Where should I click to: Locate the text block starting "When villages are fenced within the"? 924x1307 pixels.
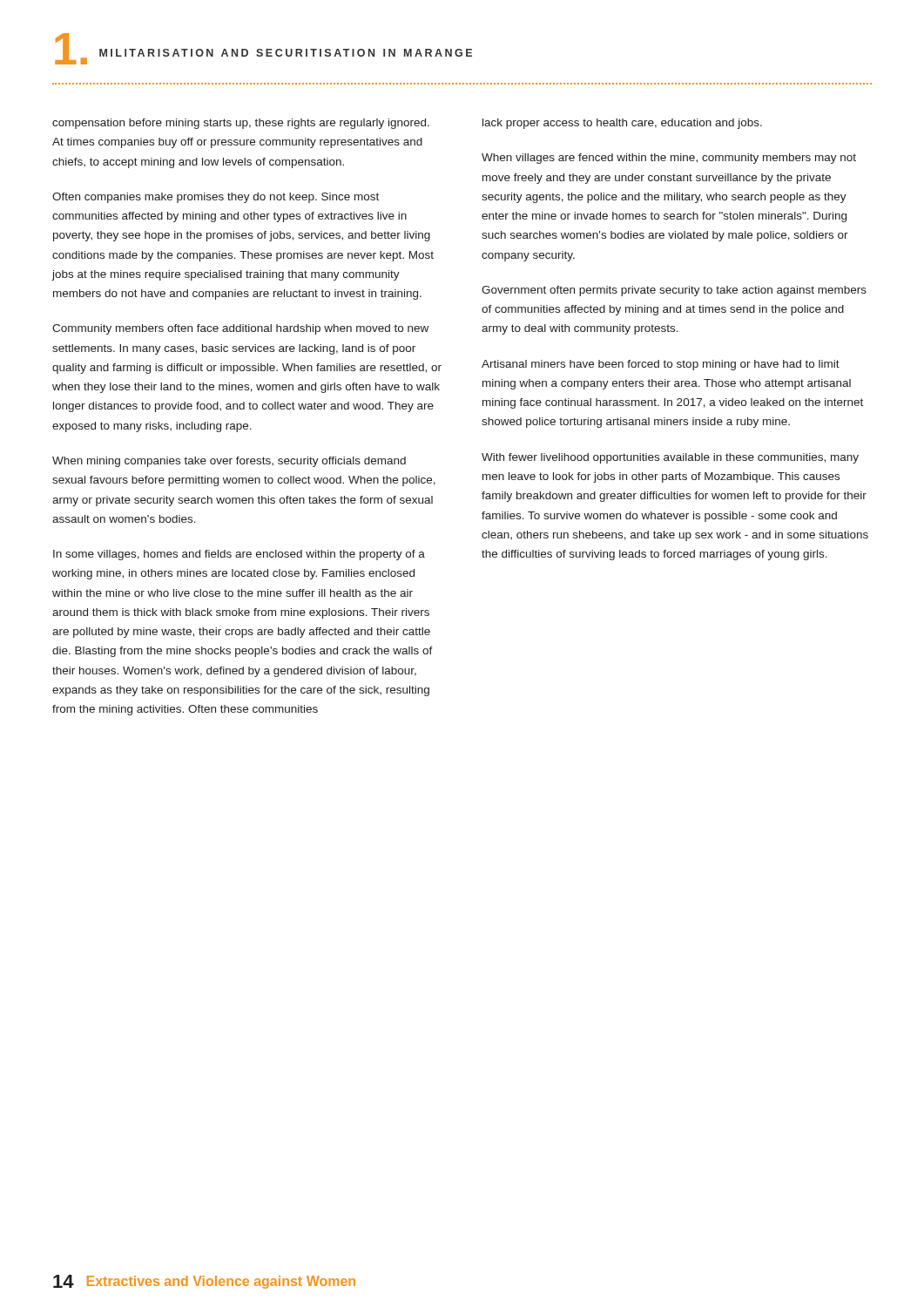click(x=669, y=206)
